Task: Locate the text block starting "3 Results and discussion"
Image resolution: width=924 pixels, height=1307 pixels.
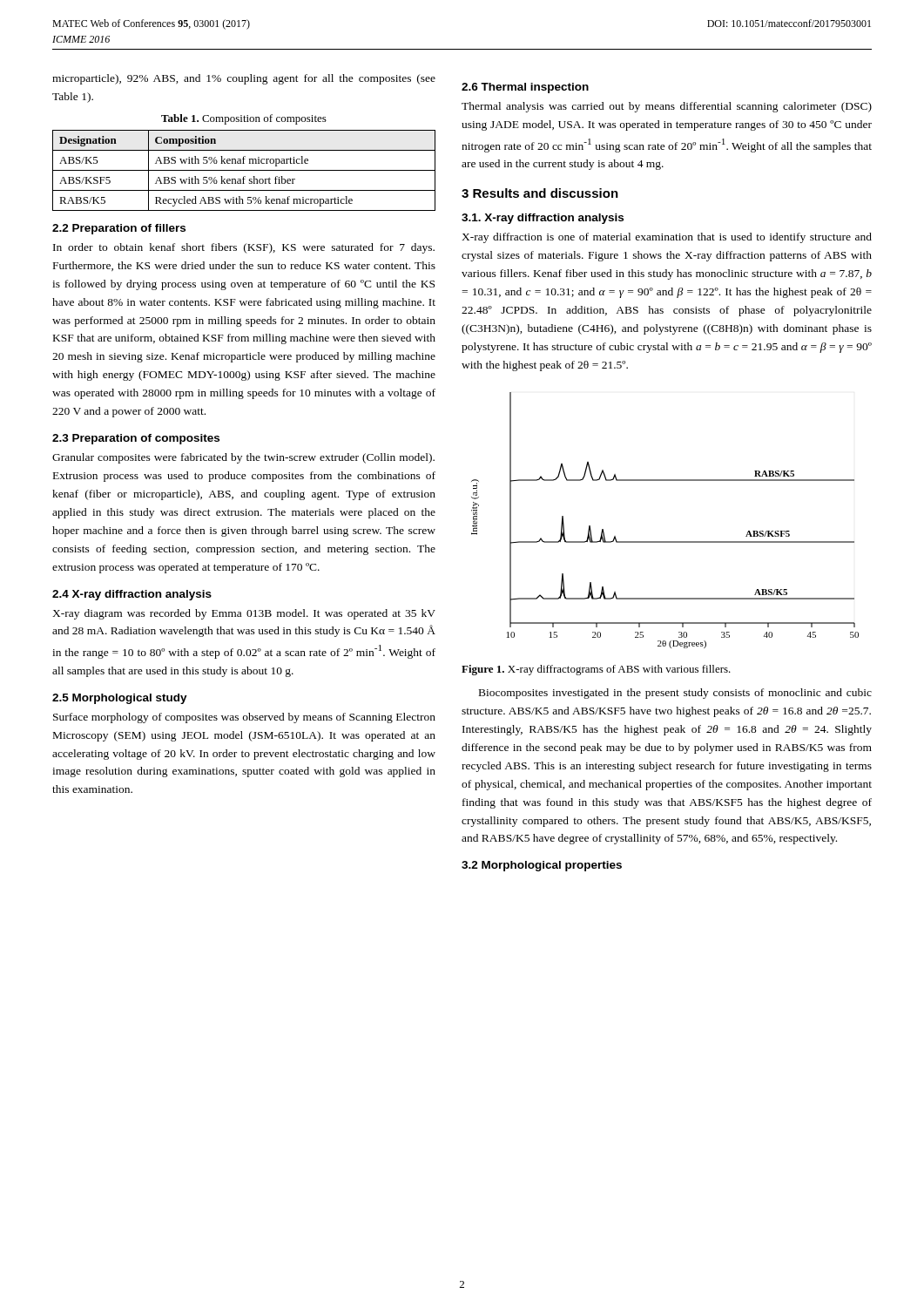Action: pyautogui.click(x=540, y=193)
